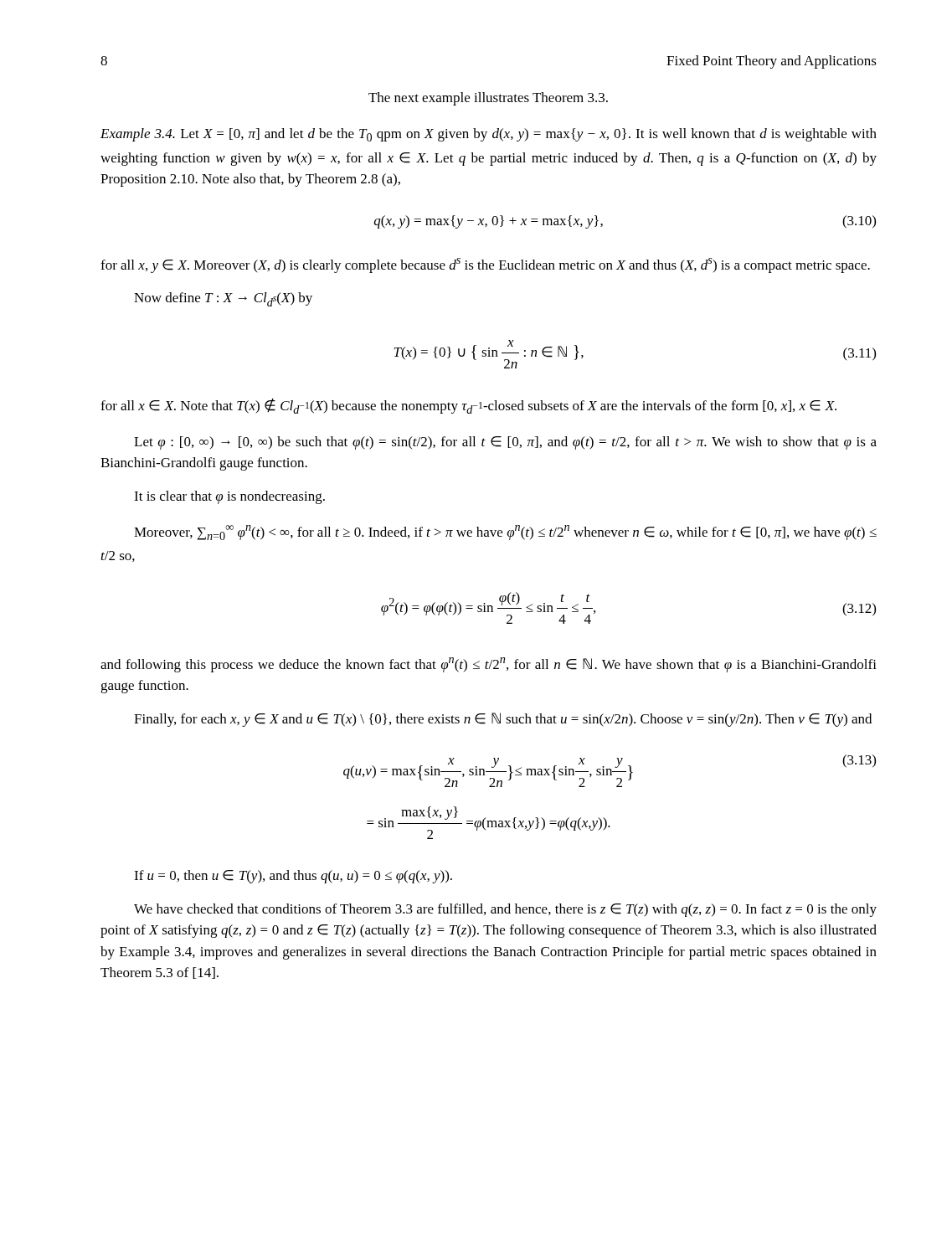Locate the text block starting "q(u, v) = max{ sin x2n, sin y2n"
This screenshot has height=1256, width=952.
coord(489,797)
